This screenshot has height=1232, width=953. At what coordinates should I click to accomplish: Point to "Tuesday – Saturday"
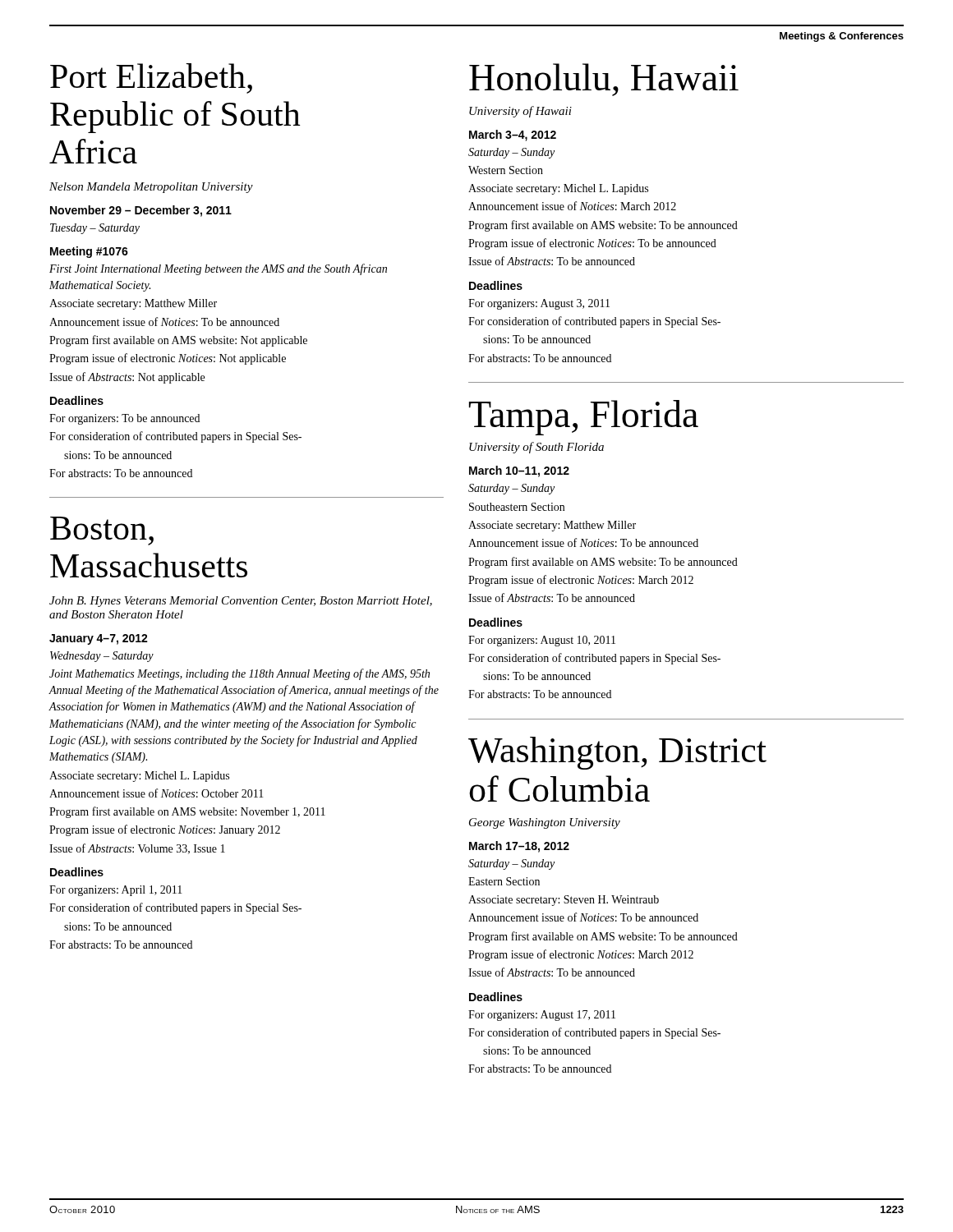click(95, 229)
